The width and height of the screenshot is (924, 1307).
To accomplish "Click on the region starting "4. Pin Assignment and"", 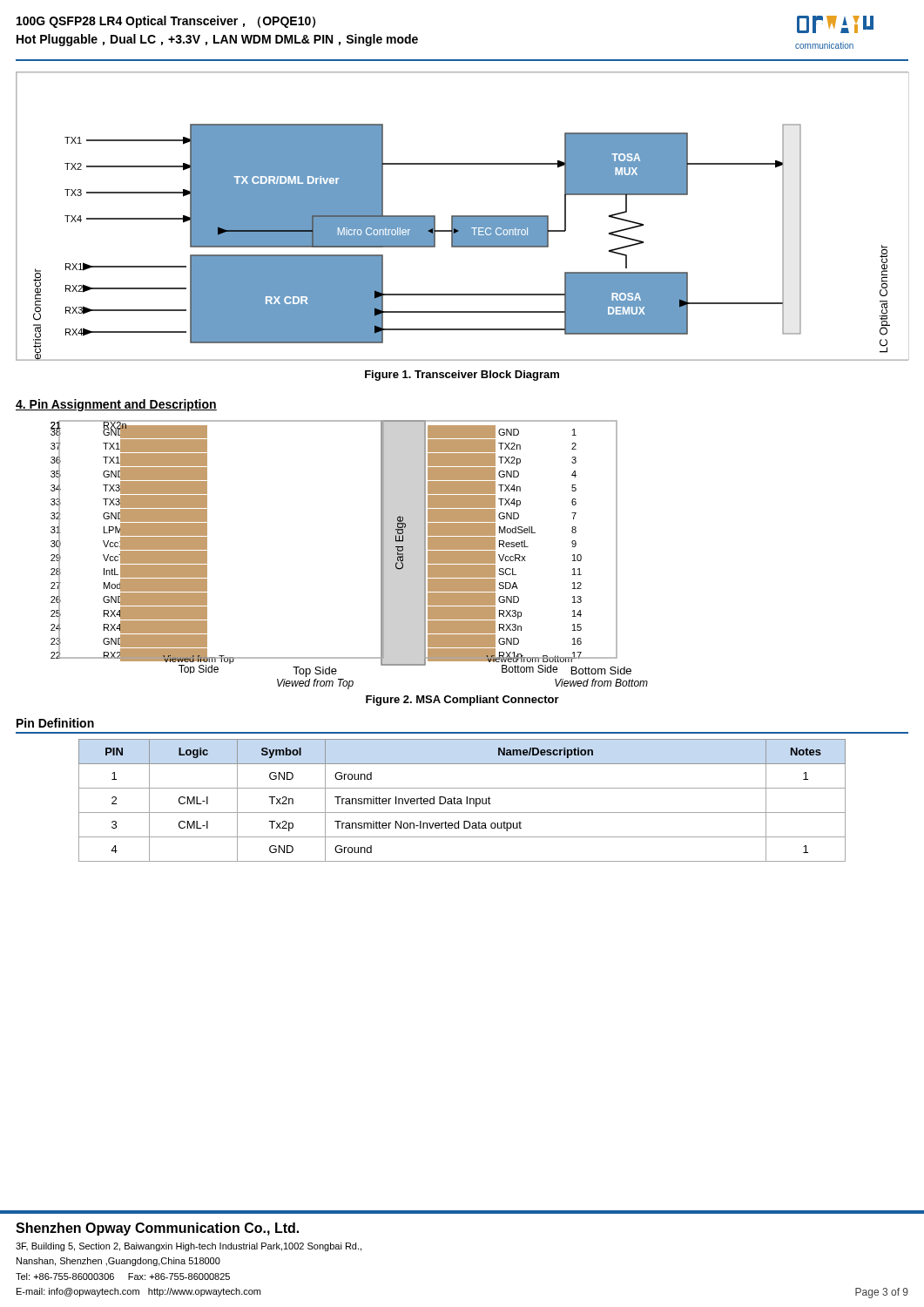I will 116,404.
